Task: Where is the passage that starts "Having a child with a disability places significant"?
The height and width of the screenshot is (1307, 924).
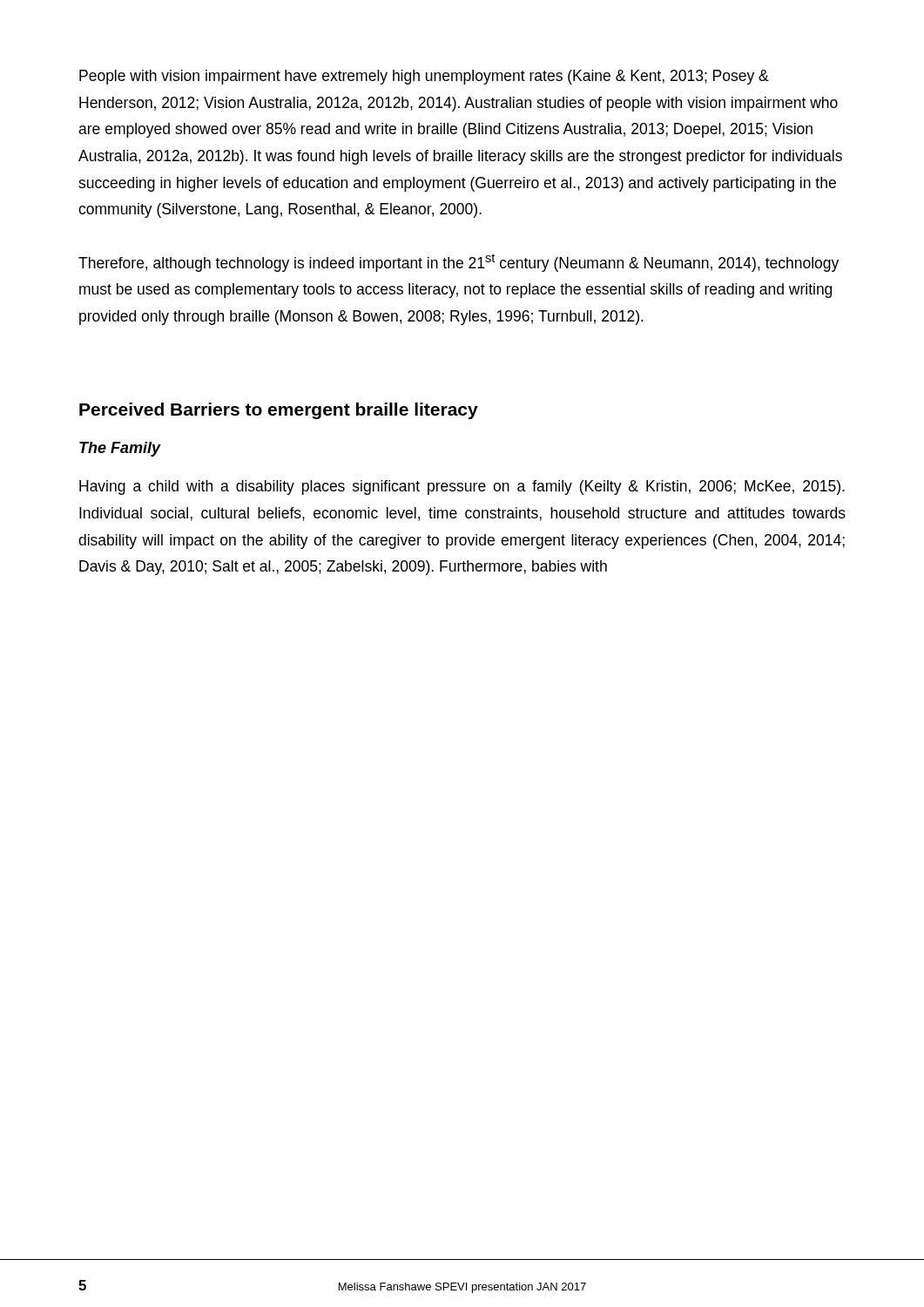Action: point(462,527)
